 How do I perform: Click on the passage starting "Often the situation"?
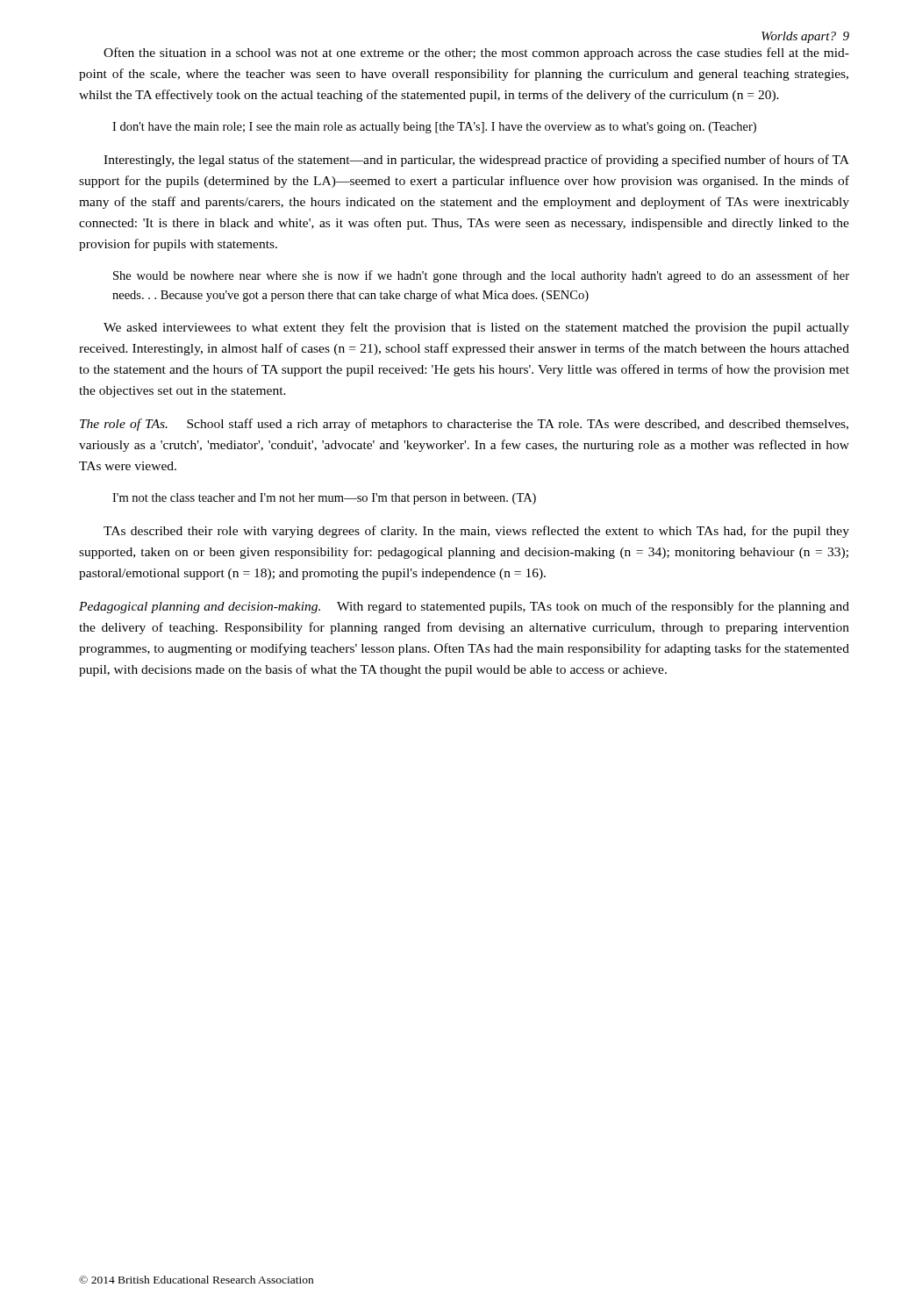[464, 73]
